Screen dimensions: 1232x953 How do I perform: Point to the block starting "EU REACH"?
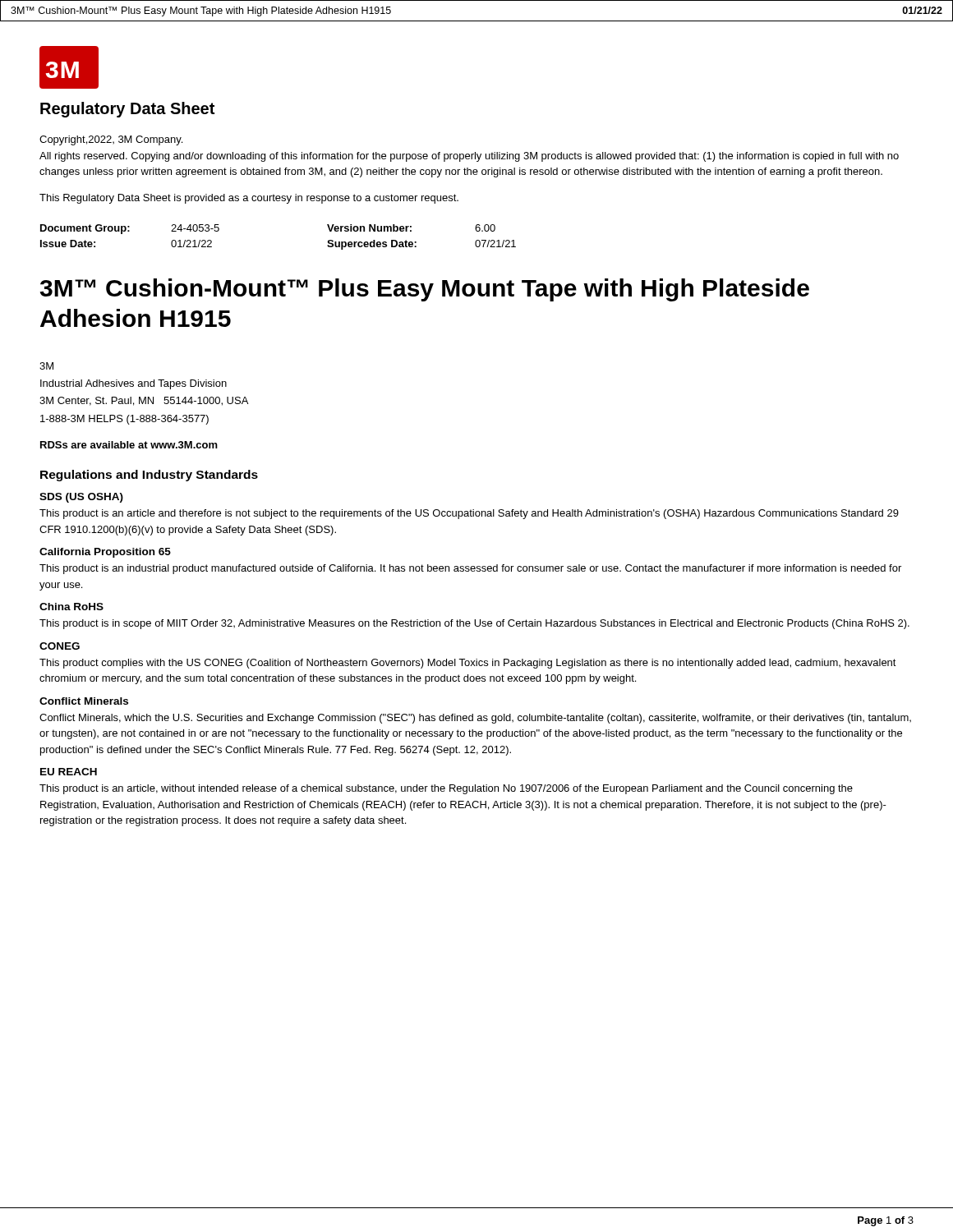(68, 772)
